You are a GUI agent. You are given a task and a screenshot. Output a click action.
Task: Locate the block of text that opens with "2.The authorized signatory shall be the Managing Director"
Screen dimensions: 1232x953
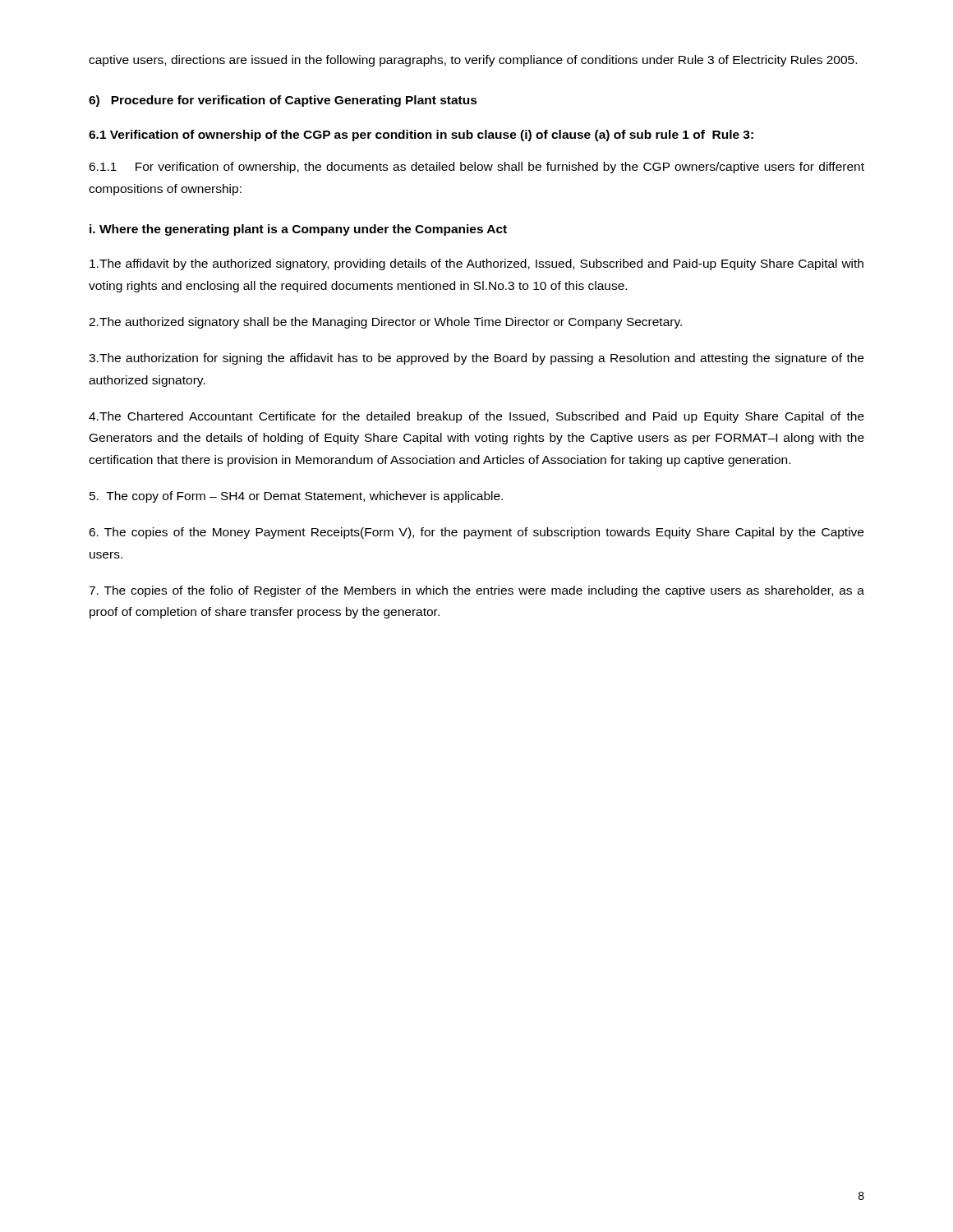(476, 322)
